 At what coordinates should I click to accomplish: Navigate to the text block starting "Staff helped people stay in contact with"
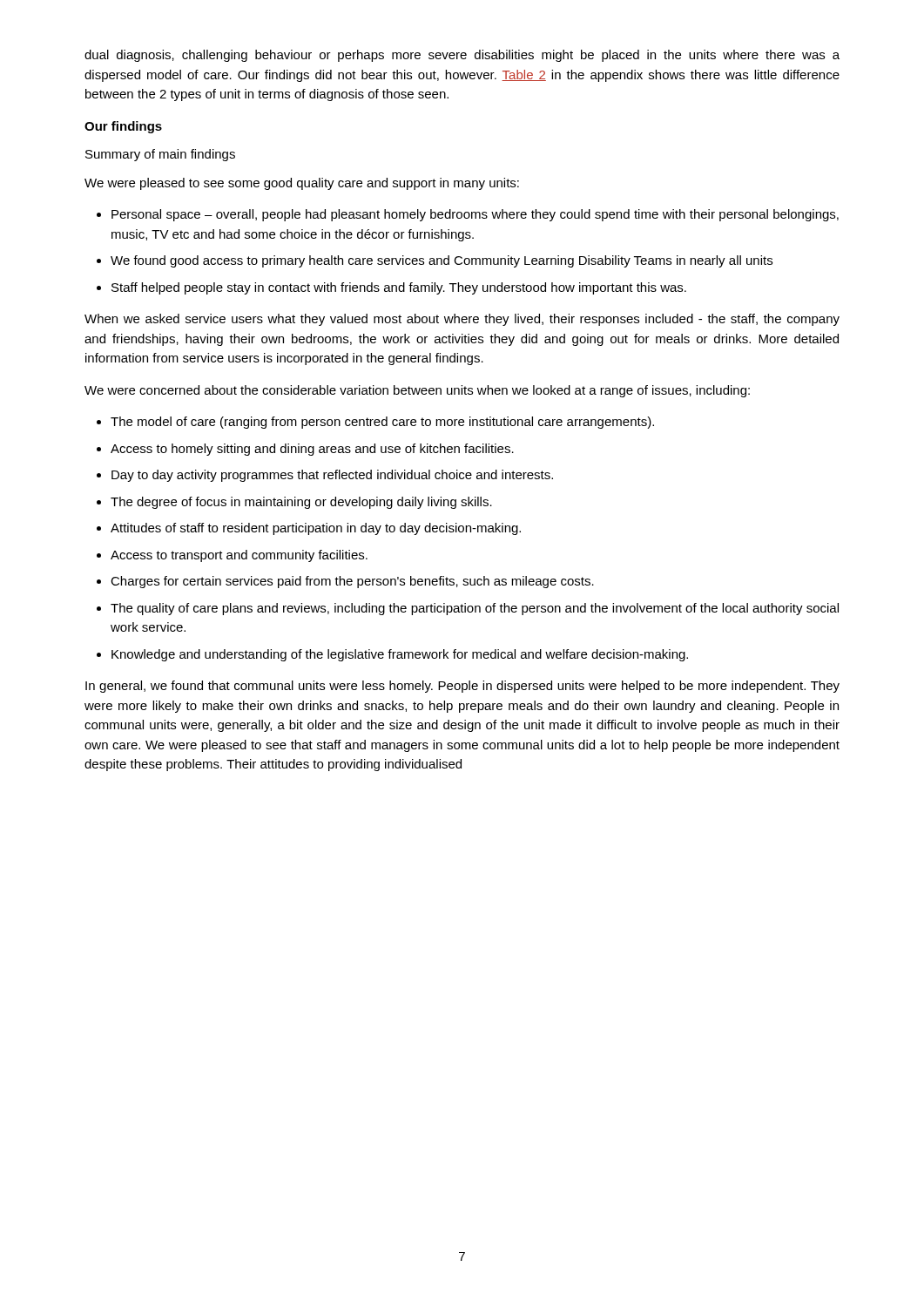pyautogui.click(x=475, y=287)
